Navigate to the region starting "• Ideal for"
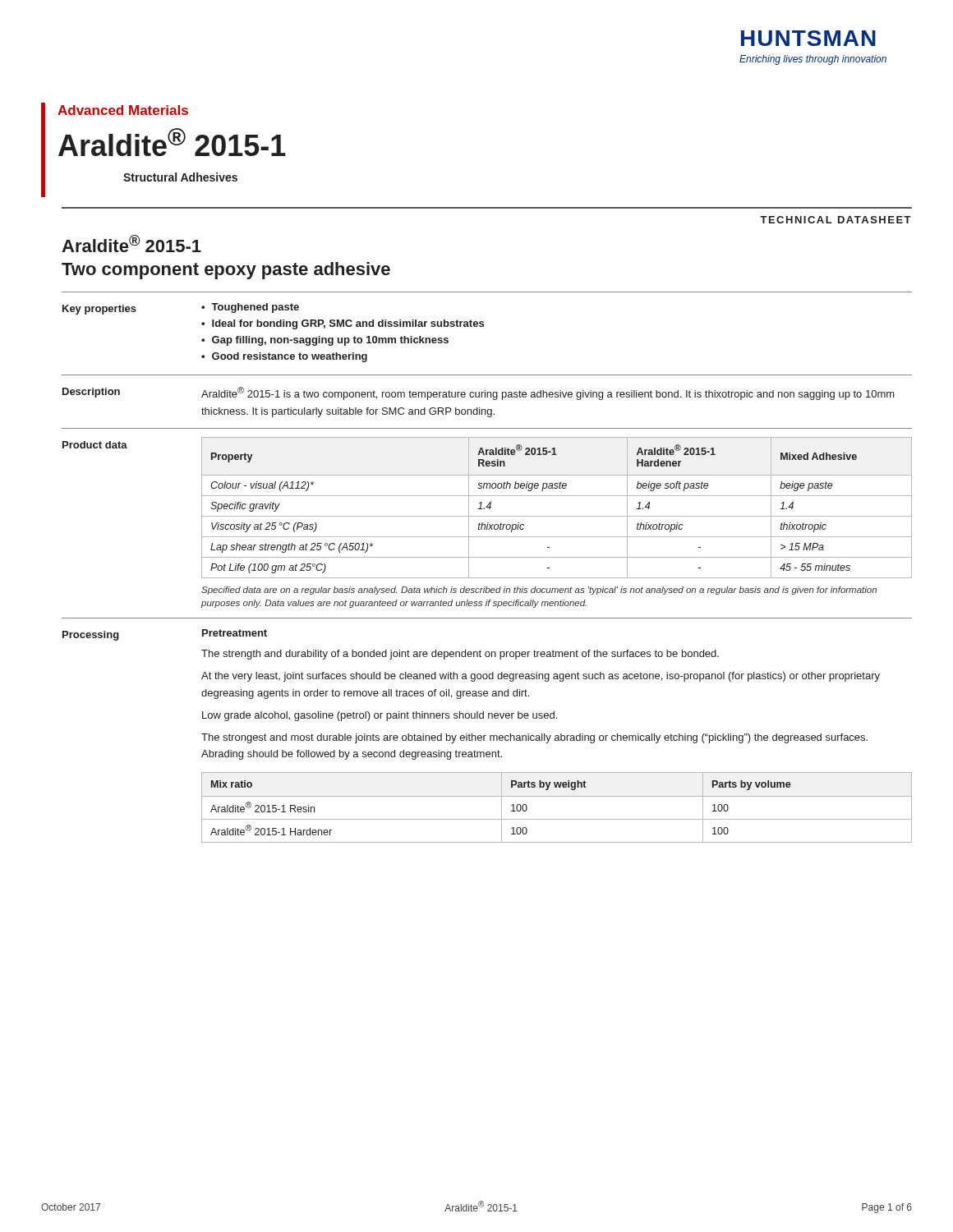The height and width of the screenshot is (1232, 953). [x=343, y=324]
